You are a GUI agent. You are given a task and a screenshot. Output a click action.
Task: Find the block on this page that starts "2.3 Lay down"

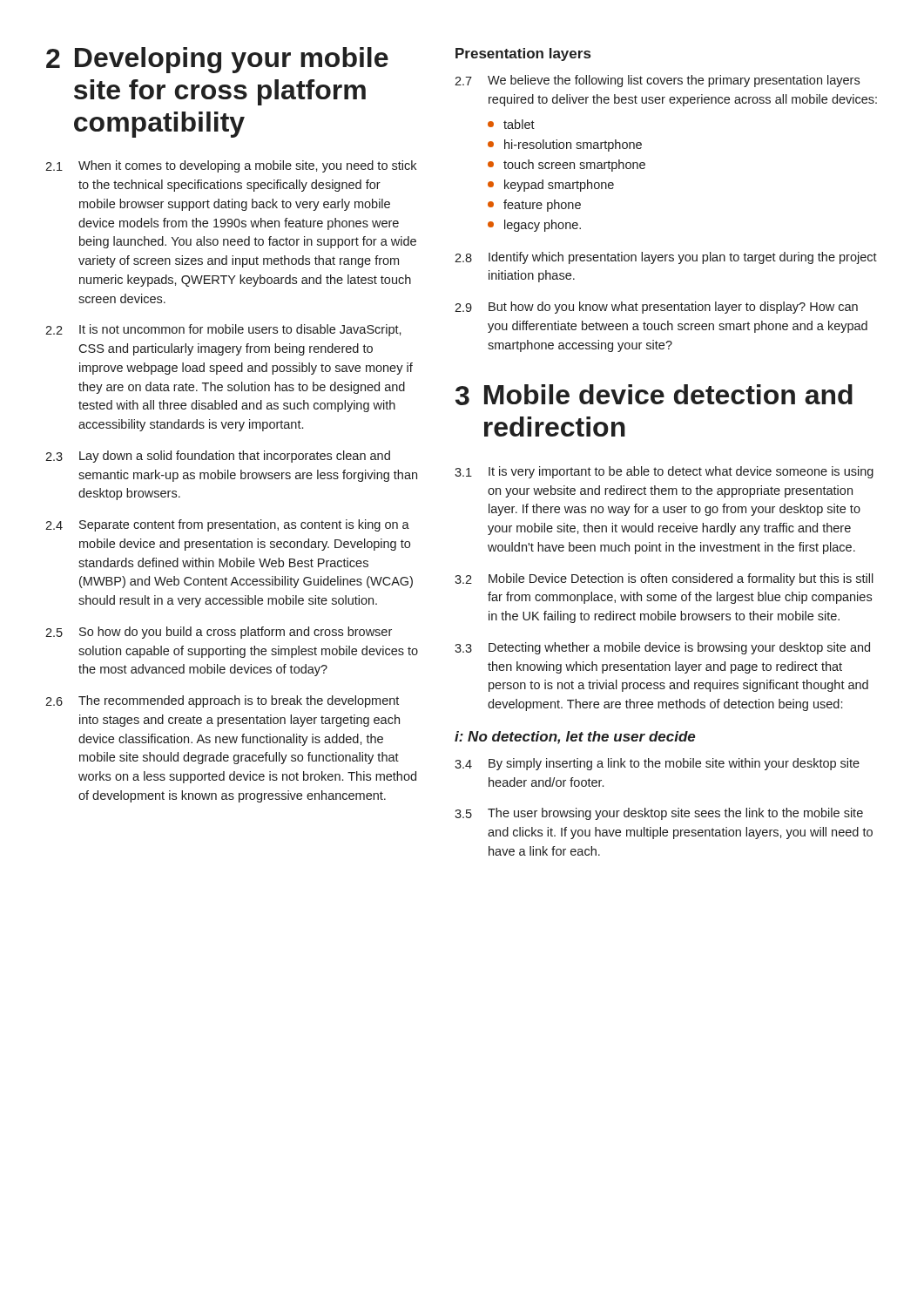coord(233,475)
